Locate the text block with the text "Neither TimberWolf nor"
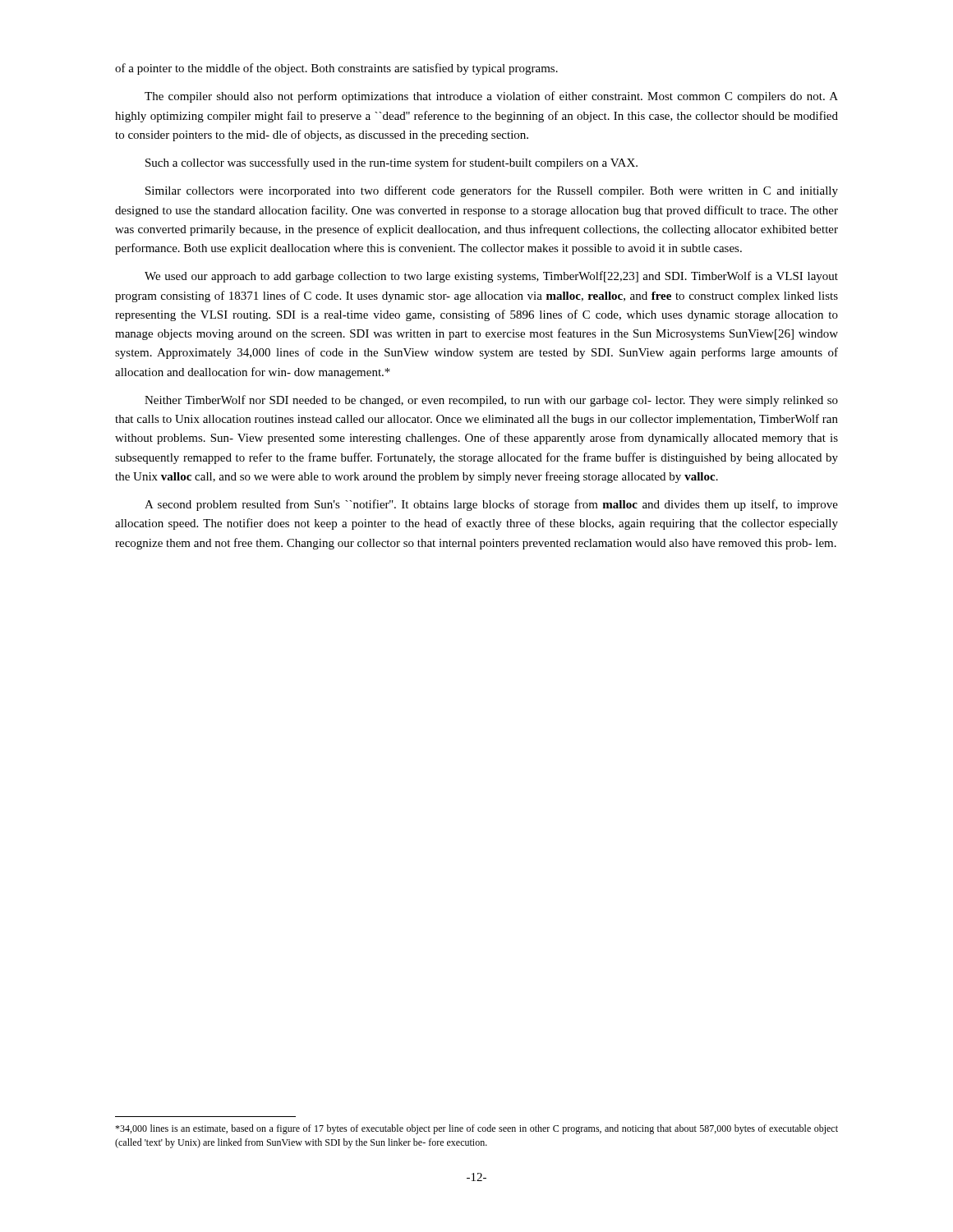The image size is (953, 1232). click(x=476, y=439)
